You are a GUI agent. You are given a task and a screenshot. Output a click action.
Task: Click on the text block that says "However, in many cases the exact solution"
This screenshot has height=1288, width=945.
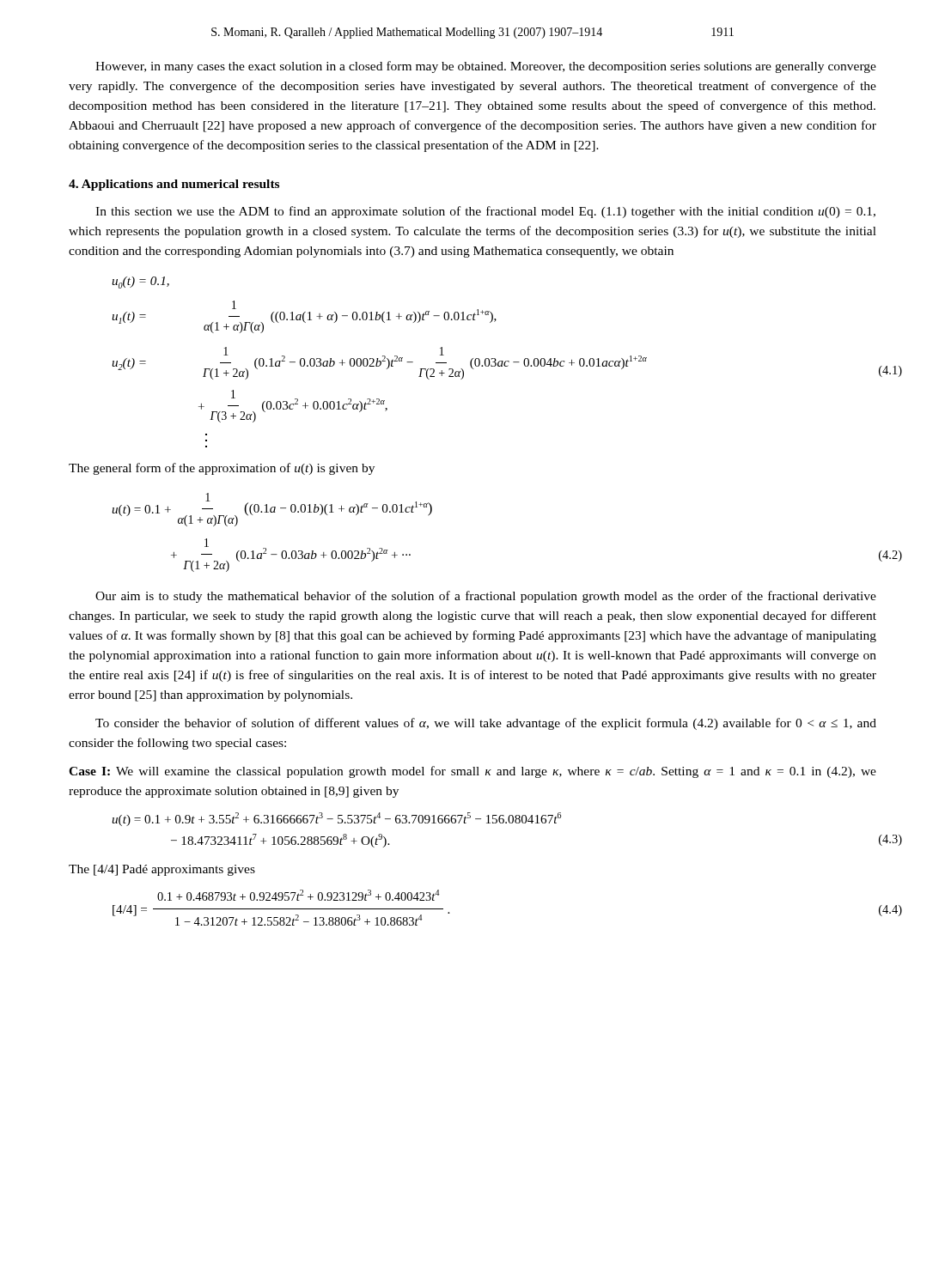[x=472, y=105]
